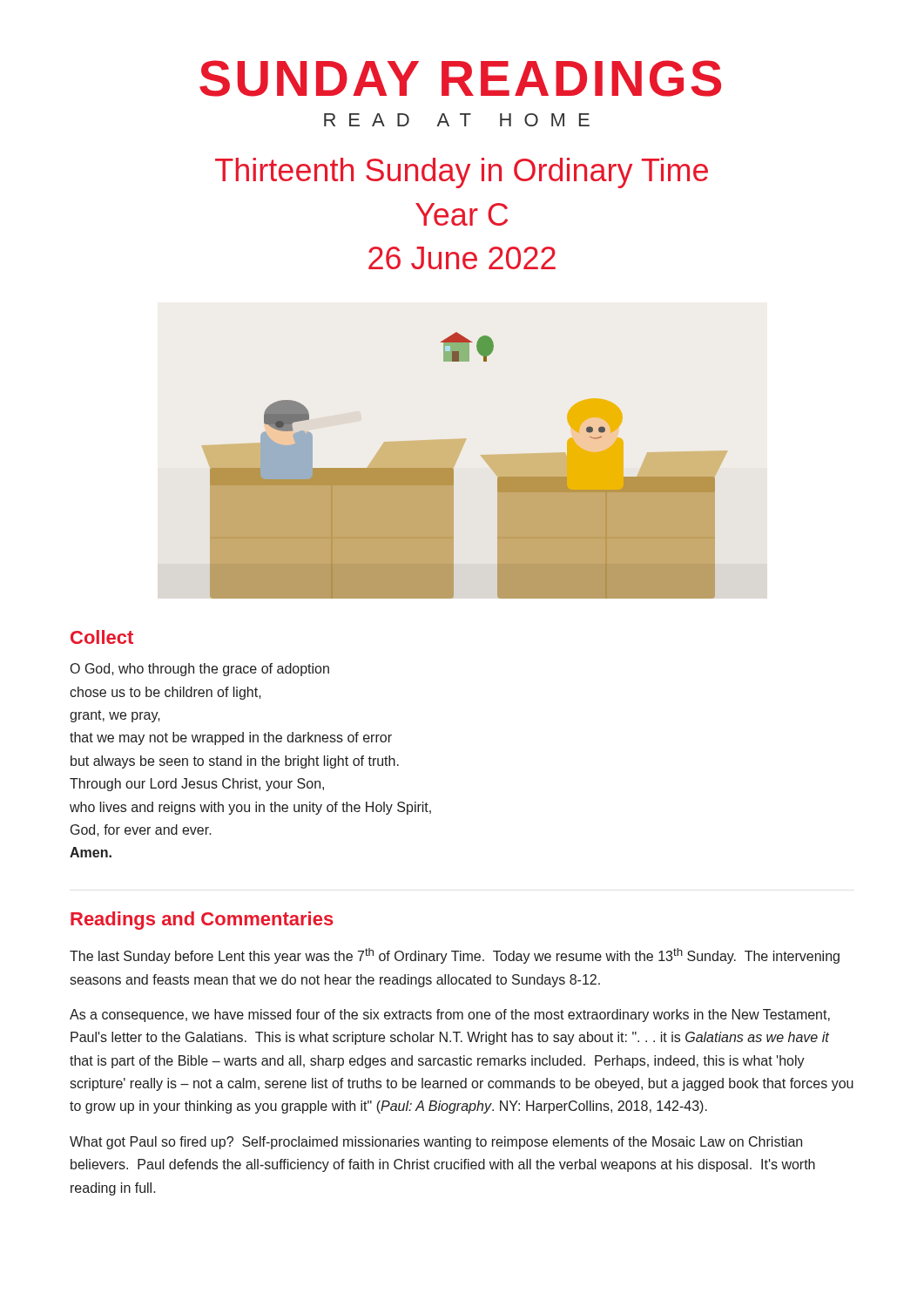Where is the passage that starts "The last Sunday before Lent this year was"?
Viewport: 924px width, 1307px height.
click(455, 966)
